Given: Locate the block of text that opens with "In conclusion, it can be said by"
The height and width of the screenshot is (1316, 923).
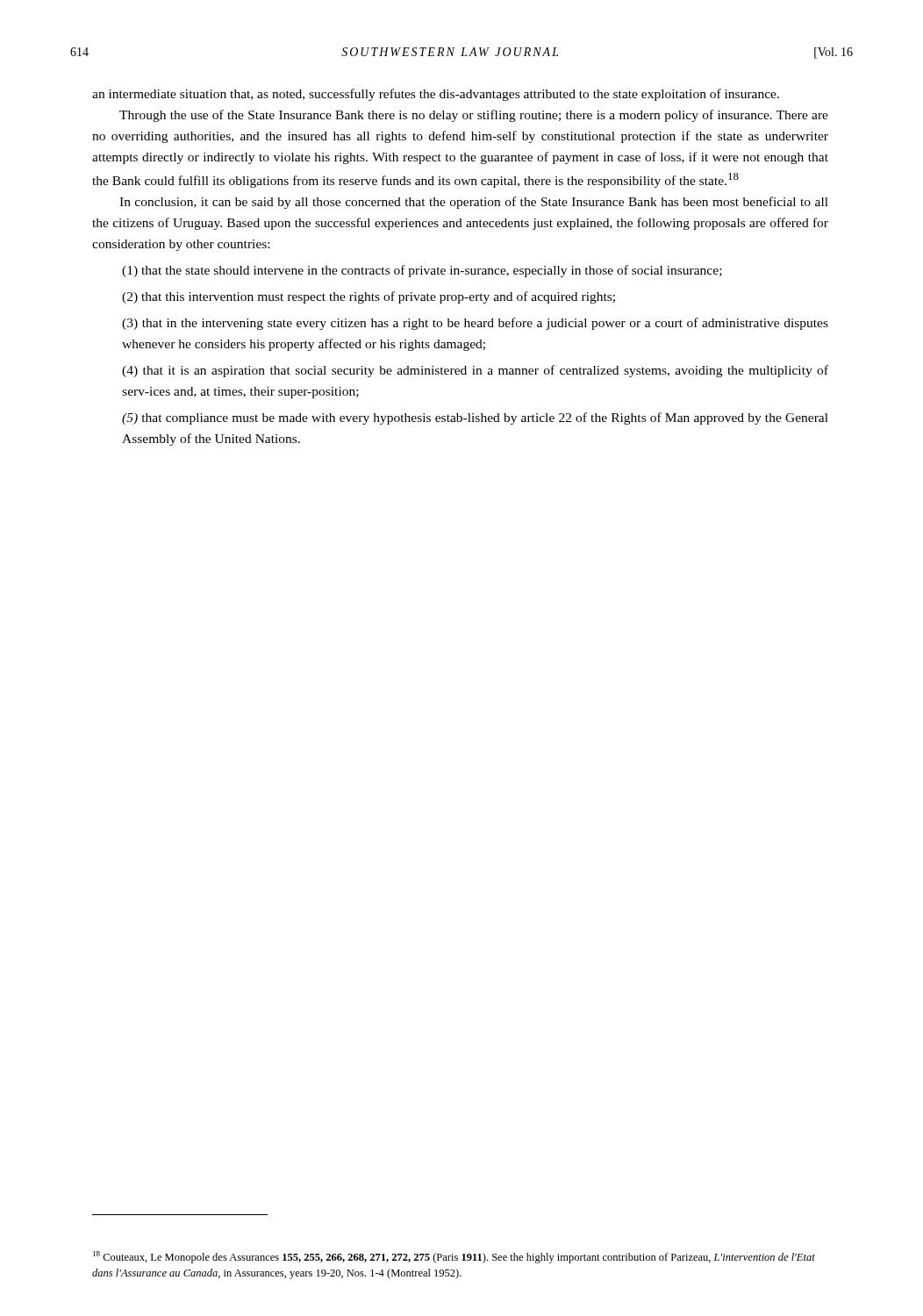Looking at the screenshot, I should [x=460, y=223].
